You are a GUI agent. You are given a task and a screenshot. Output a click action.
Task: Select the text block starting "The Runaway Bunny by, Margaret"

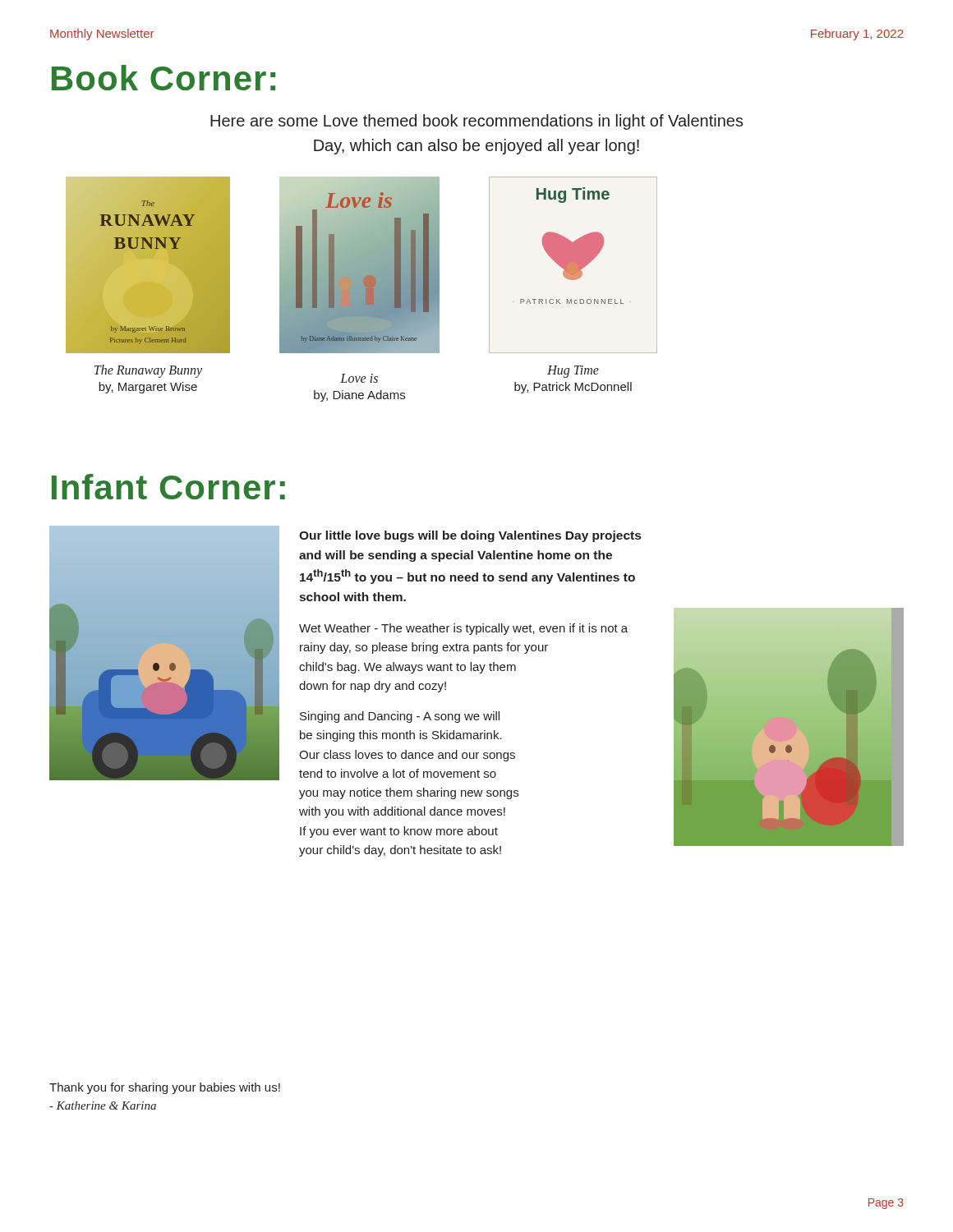point(148,378)
